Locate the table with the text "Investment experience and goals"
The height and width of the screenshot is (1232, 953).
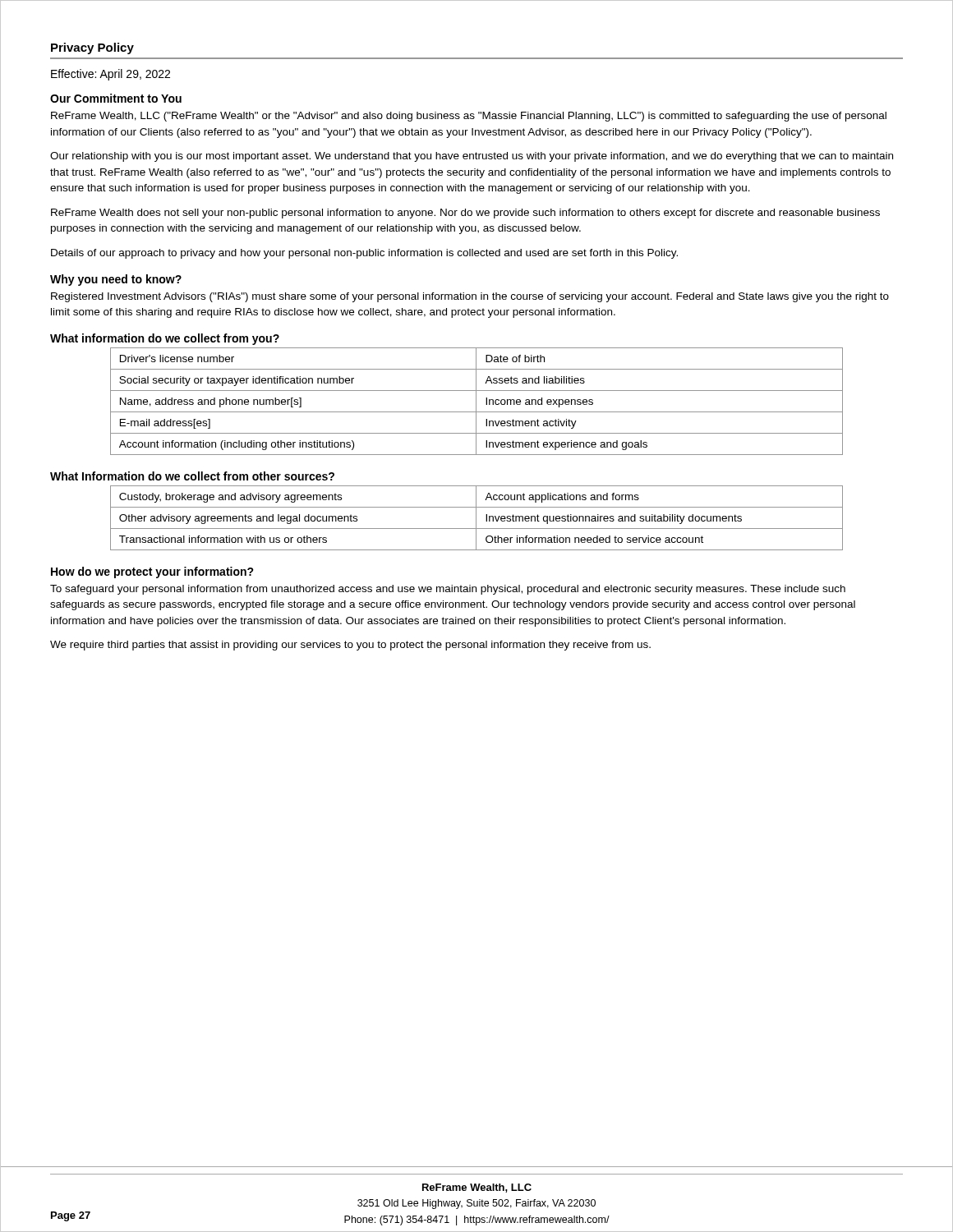point(476,401)
